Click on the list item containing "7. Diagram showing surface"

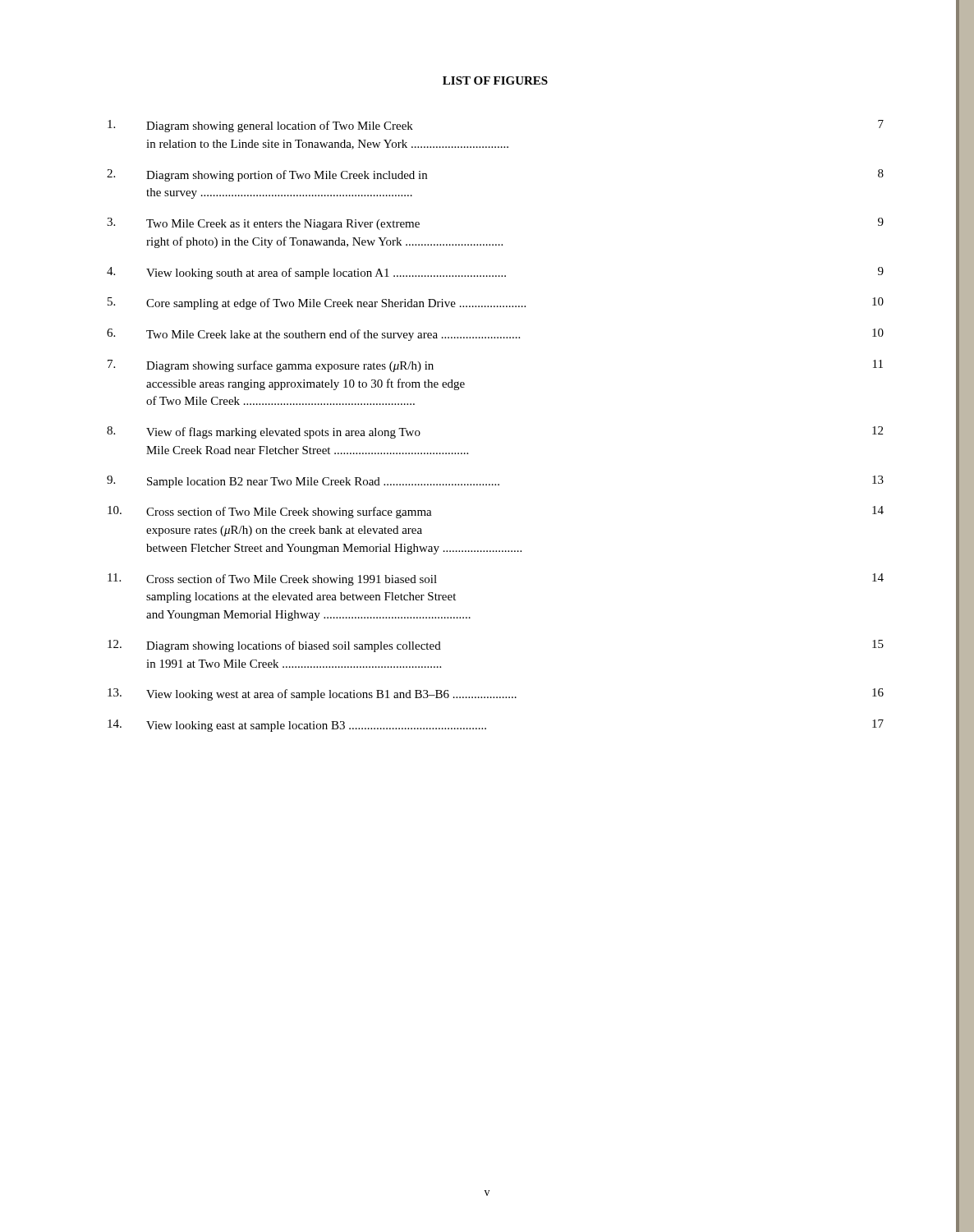click(286, 366)
